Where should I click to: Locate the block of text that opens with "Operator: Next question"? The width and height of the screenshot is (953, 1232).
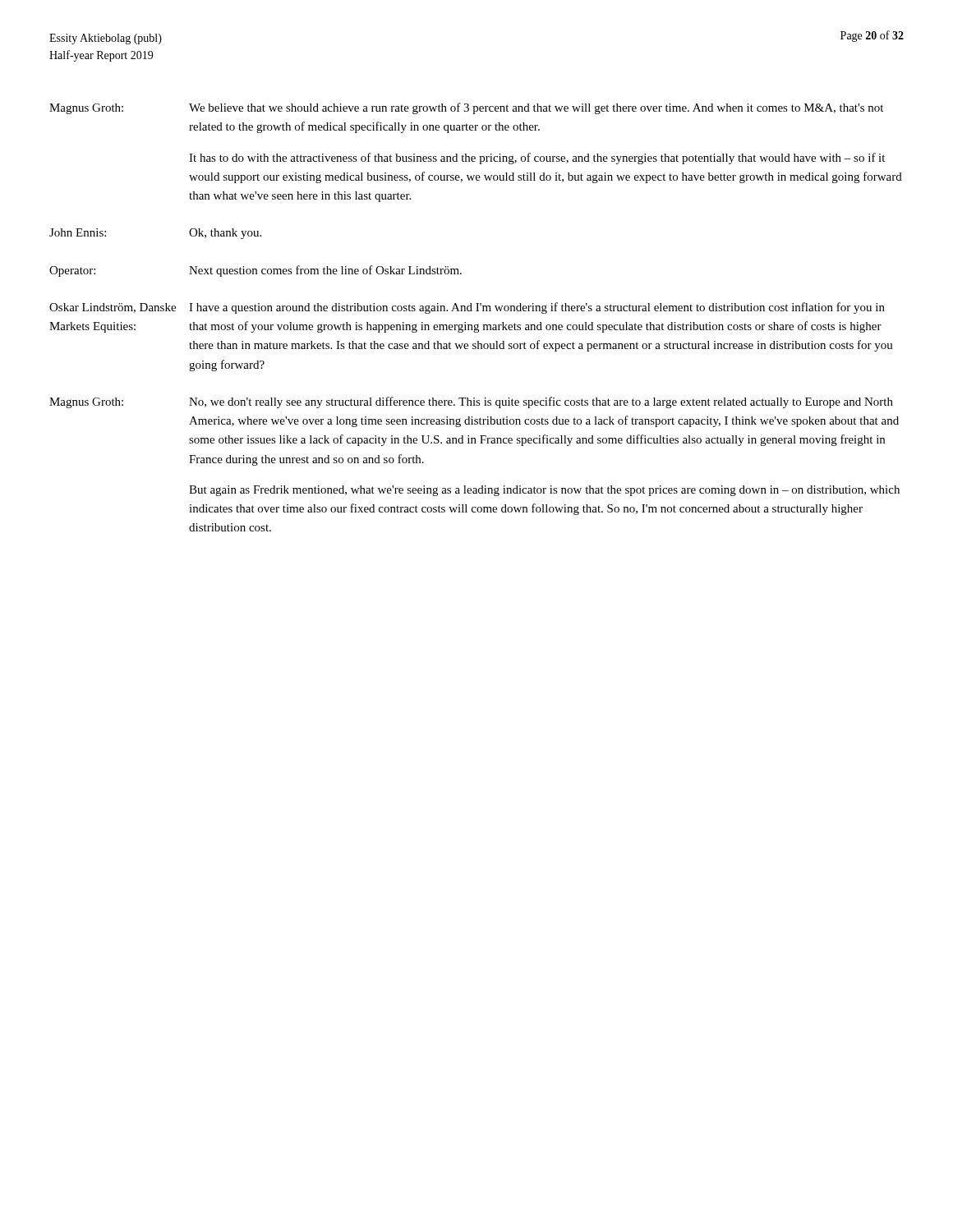point(256,271)
